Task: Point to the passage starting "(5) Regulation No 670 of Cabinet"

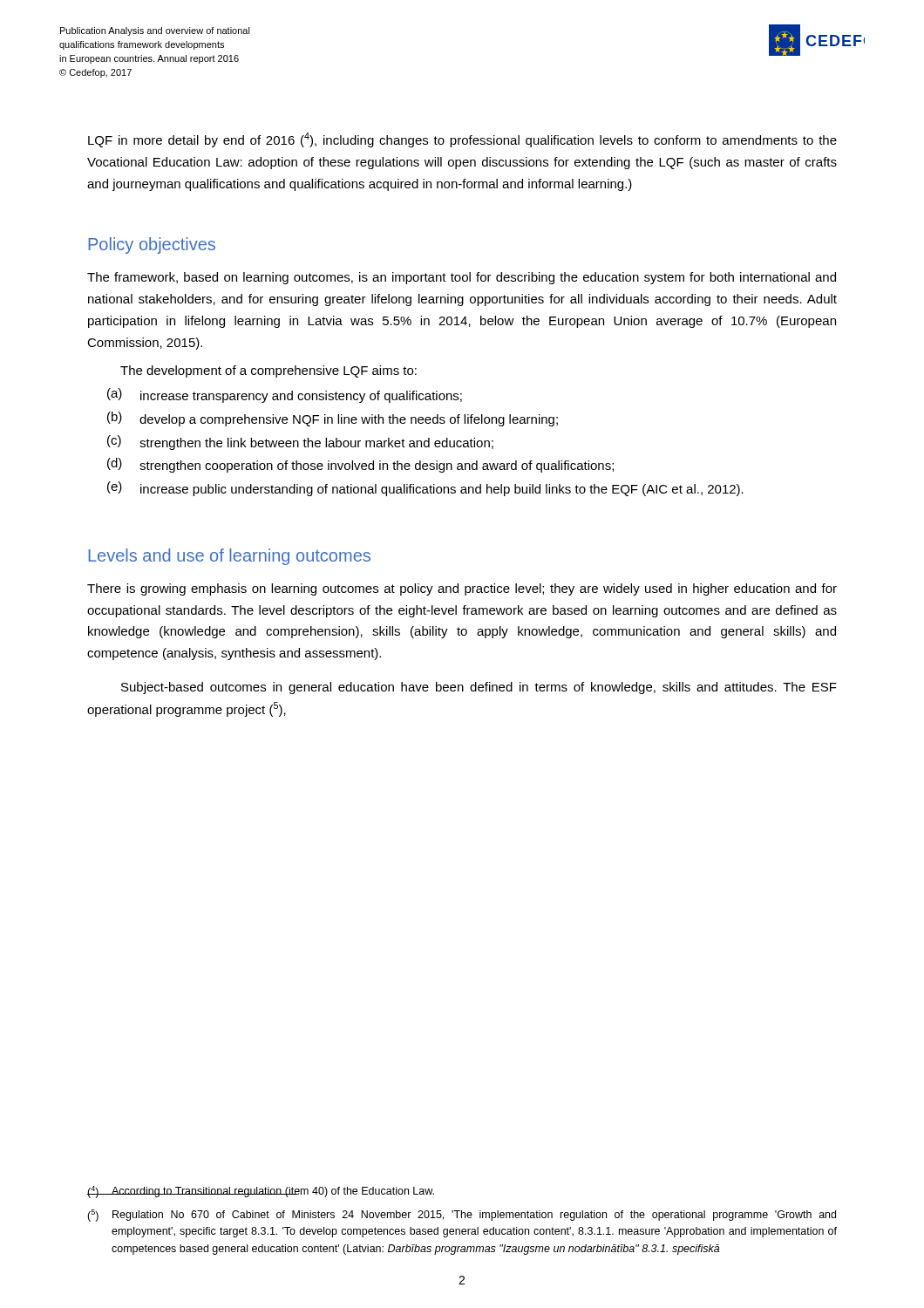Action: tap(462, 1232)
